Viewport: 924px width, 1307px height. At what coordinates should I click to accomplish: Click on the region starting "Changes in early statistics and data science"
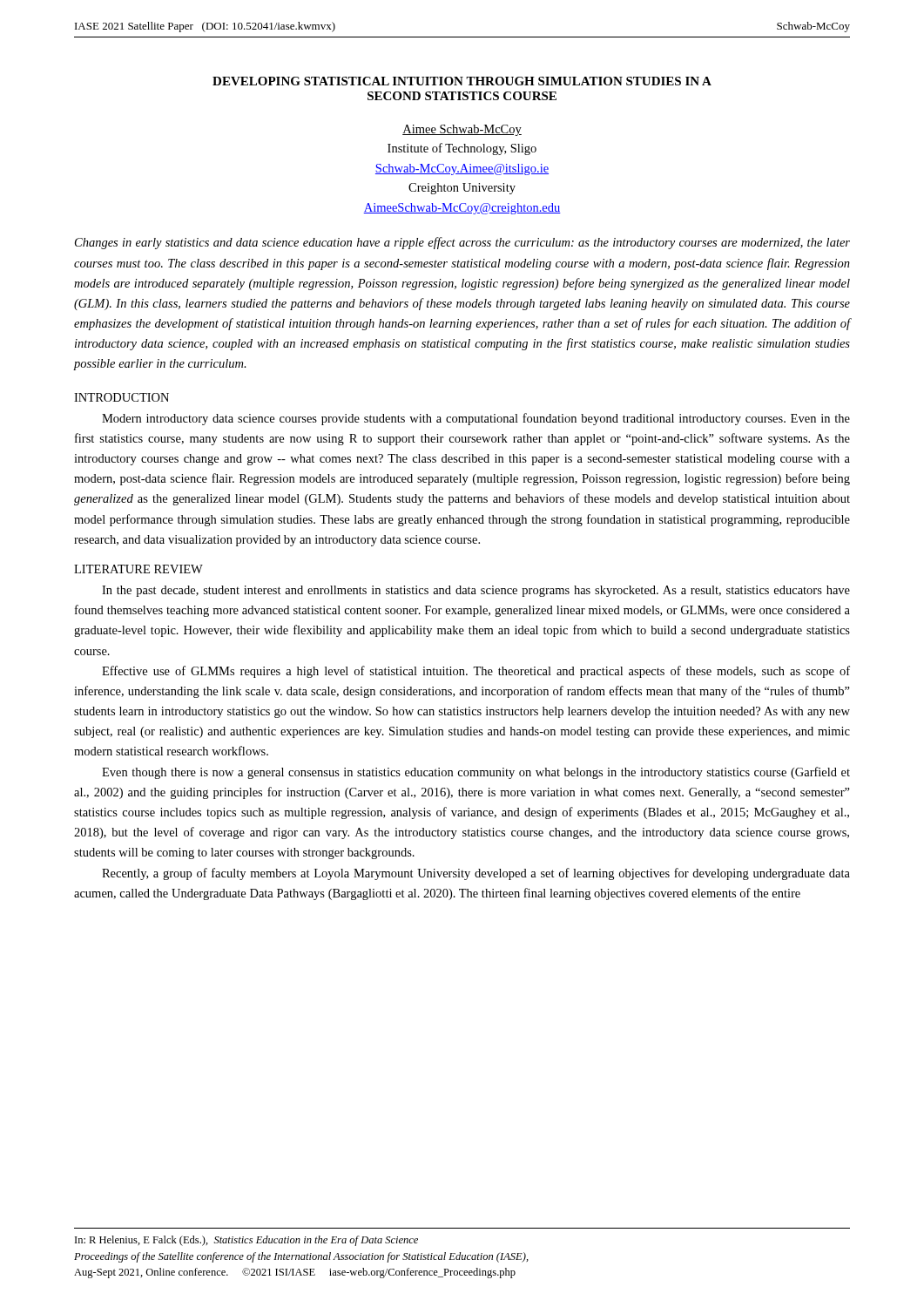pos(462,303)
